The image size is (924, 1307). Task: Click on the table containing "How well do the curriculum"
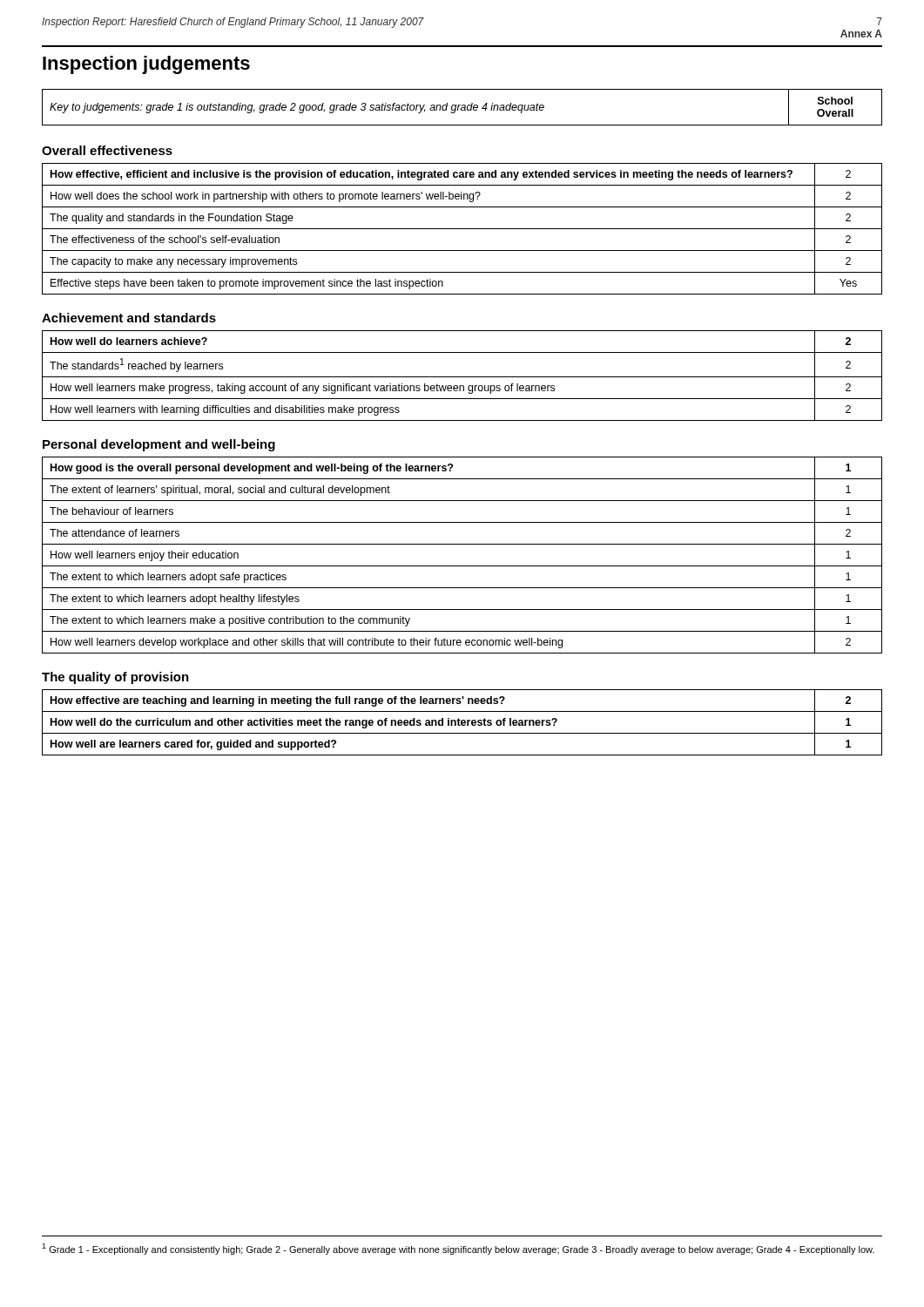462,722
